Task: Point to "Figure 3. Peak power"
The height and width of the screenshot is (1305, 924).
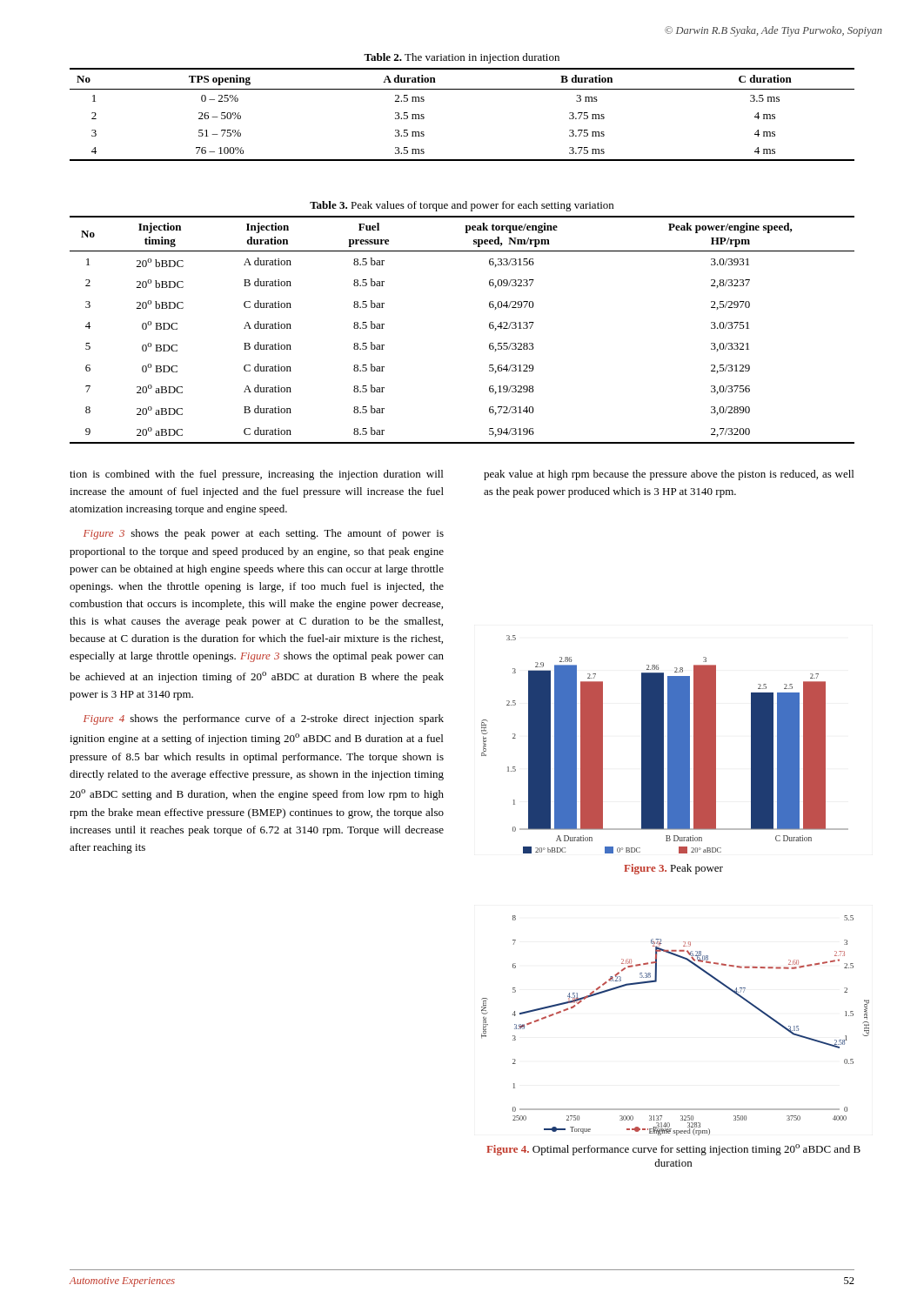Action: (x=673, y=868)
